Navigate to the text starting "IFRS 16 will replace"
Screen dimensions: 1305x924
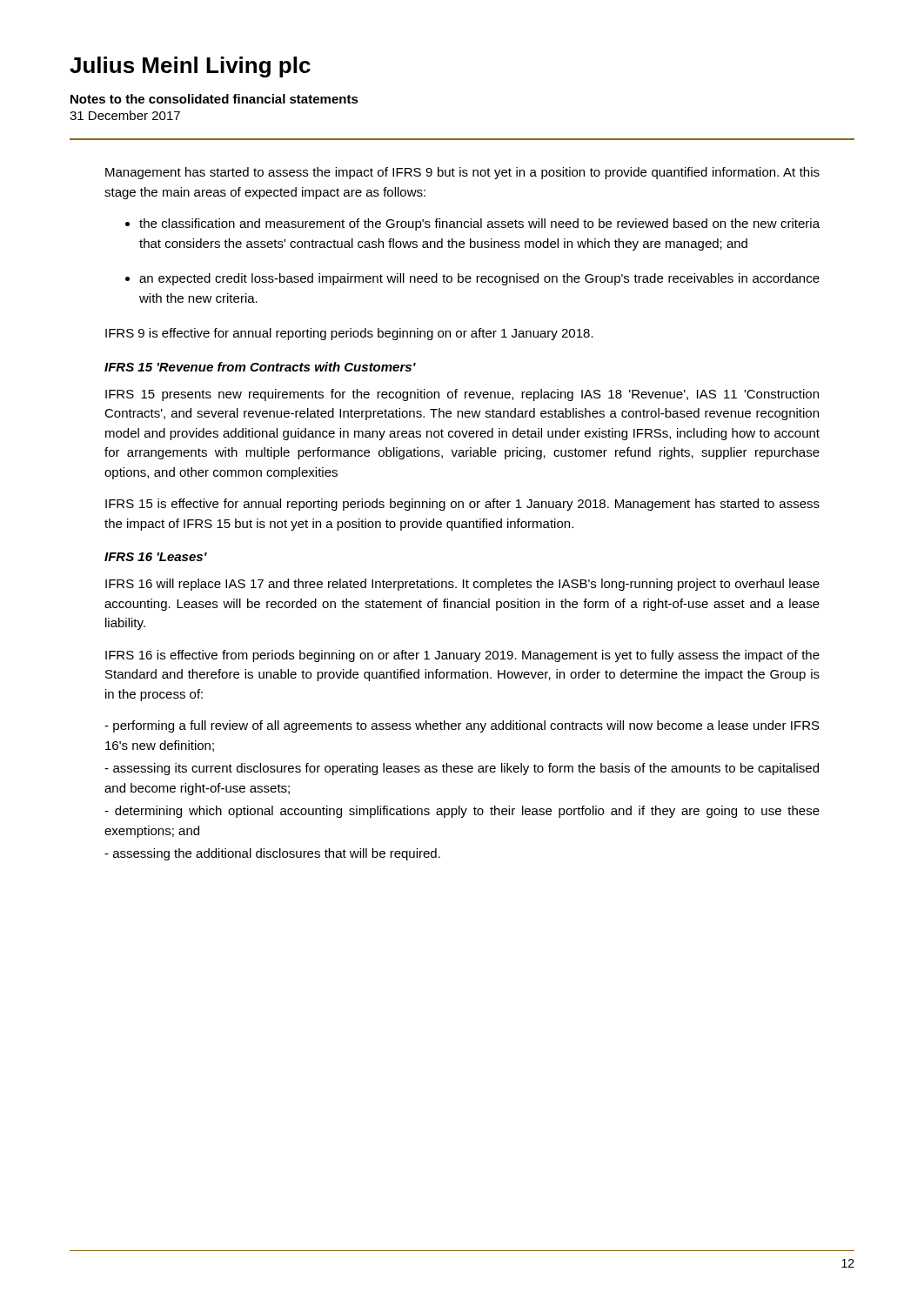click(462, 604)
